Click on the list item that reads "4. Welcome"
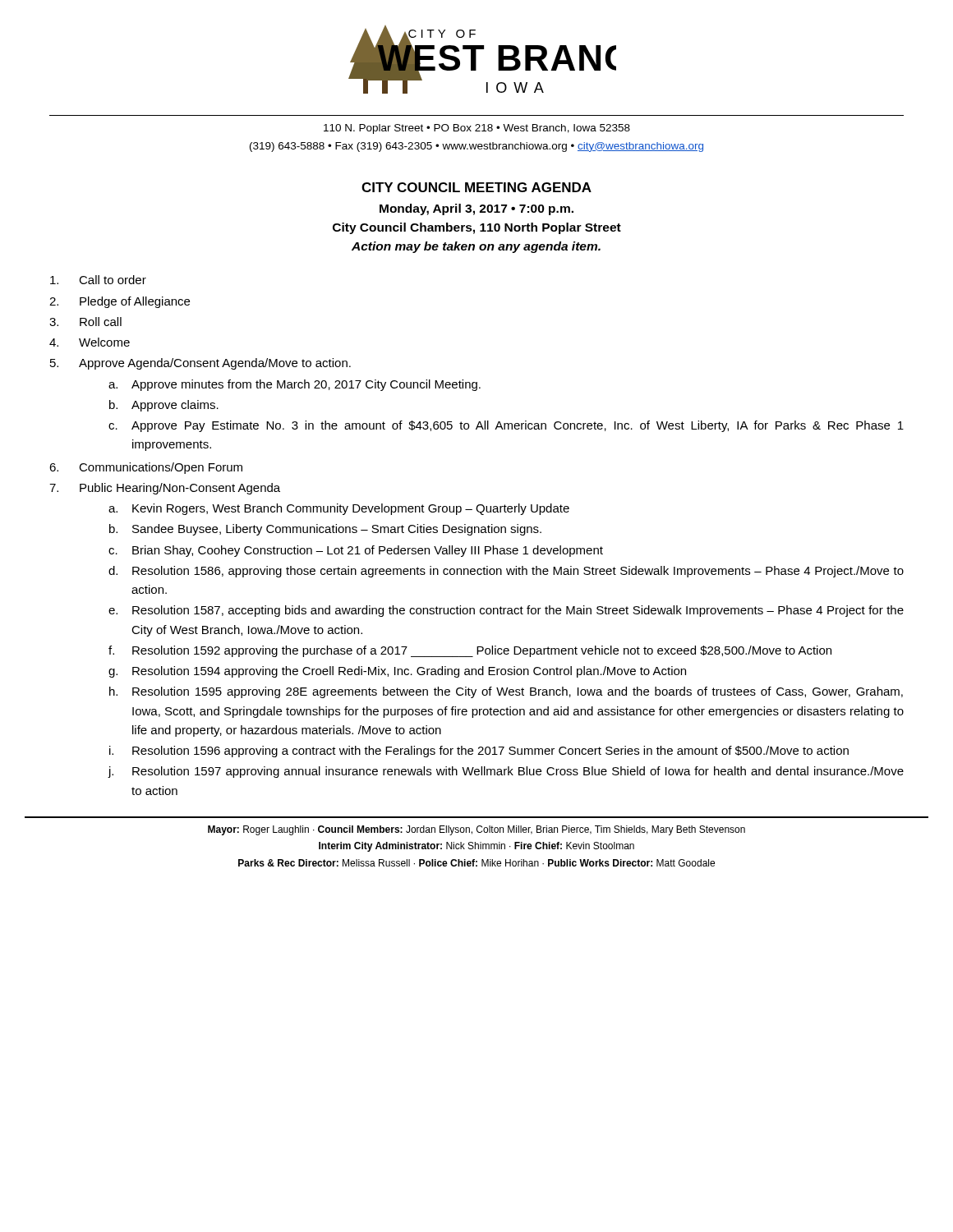The height and width of the screenshot is (1232, 953). click(90, 342)
